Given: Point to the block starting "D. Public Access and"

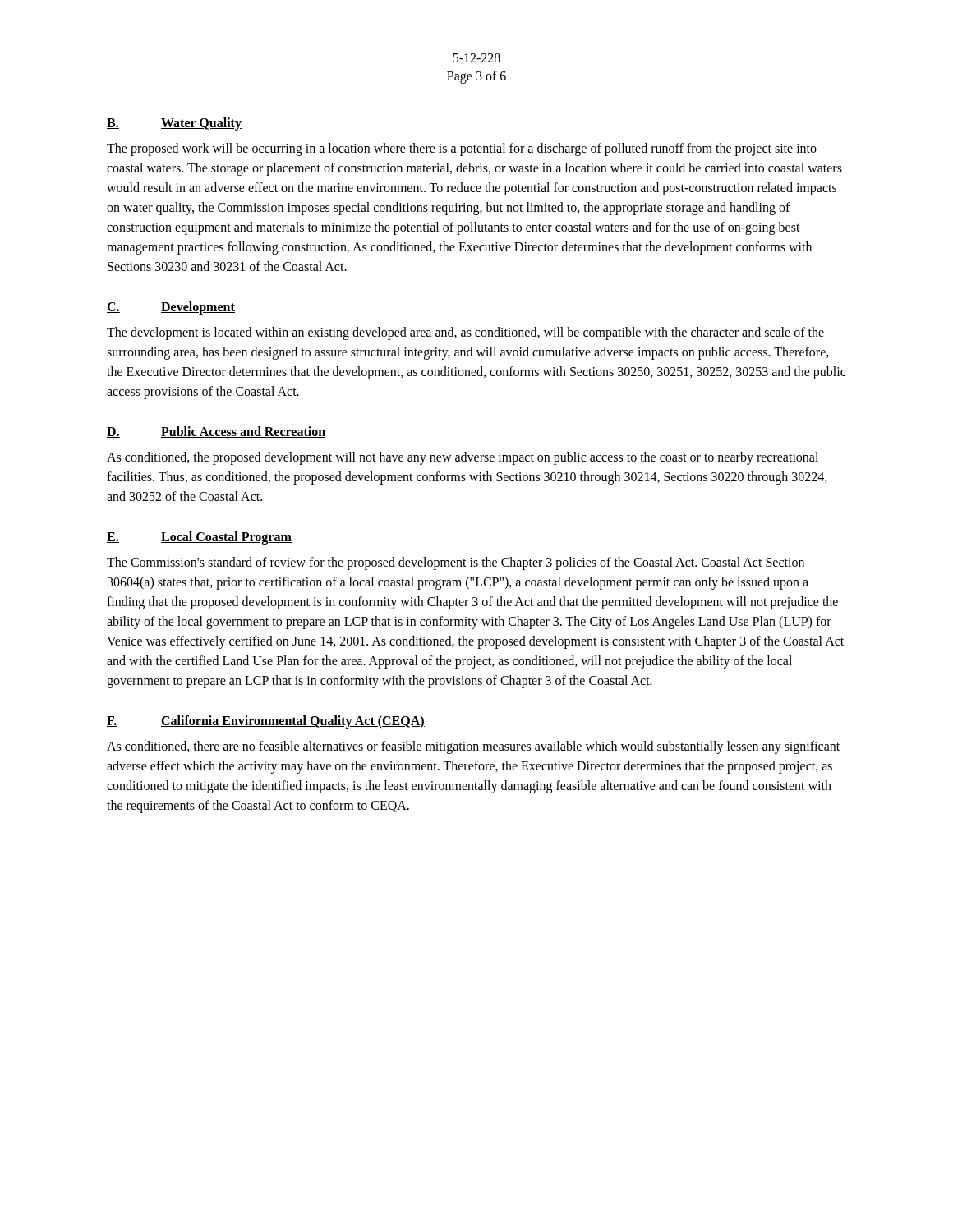Looking at the screenshot, I should (x=216, y=432).
